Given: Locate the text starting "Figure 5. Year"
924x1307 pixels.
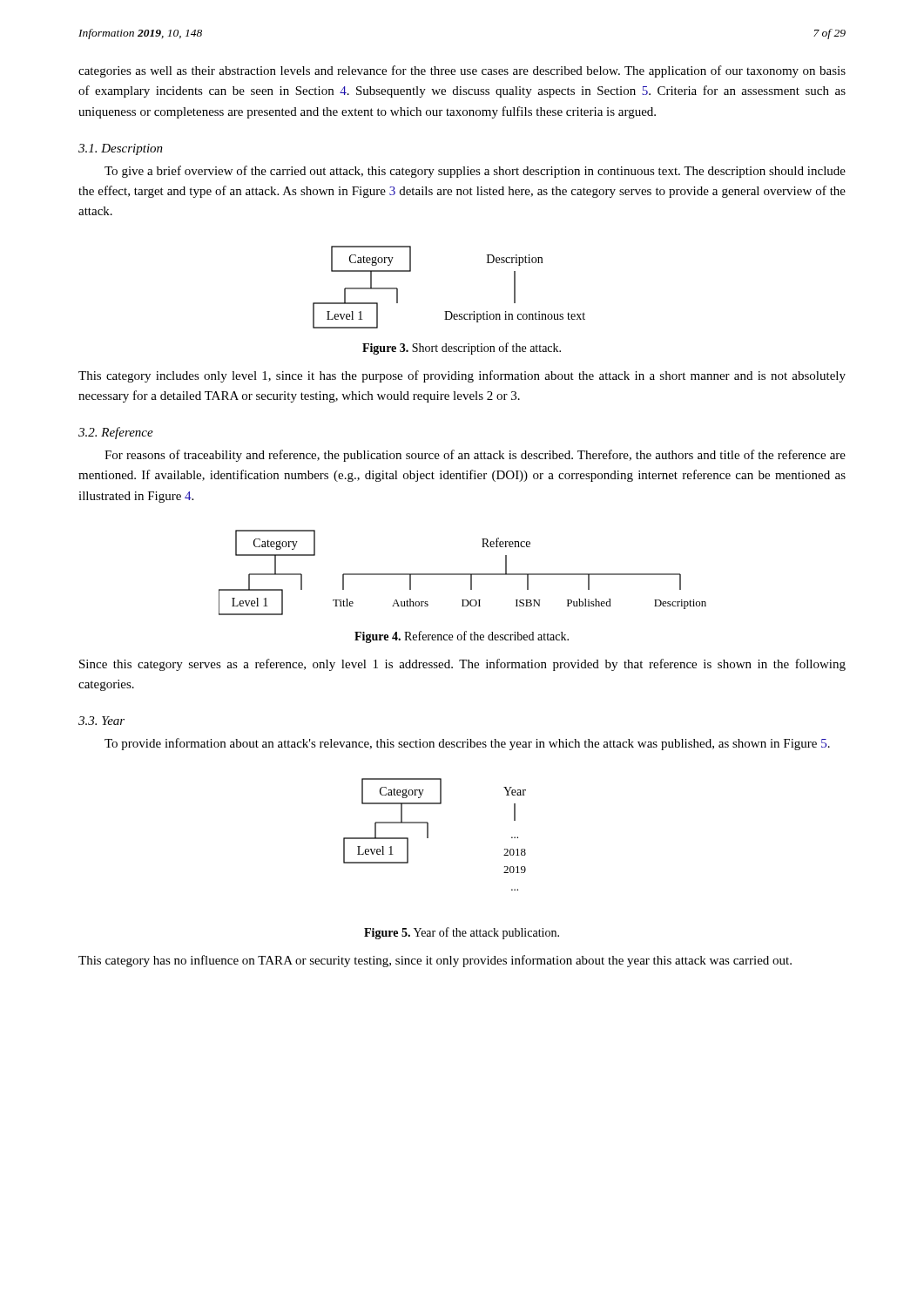Looking at the screenshot, I should pos(462,932).
